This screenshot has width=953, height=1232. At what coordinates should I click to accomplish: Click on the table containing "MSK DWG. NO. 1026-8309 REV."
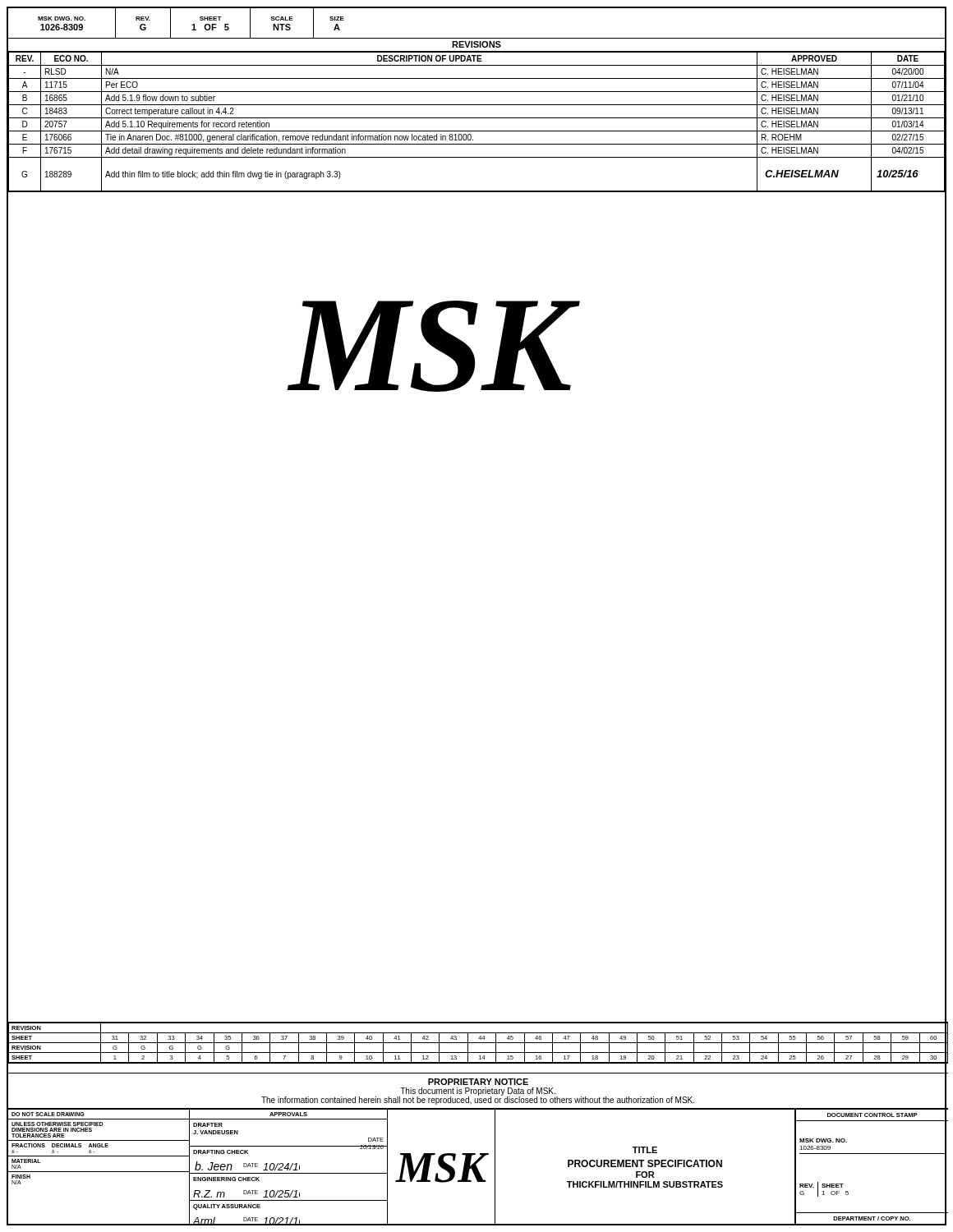pyautogui.click(x=476, y=23)
